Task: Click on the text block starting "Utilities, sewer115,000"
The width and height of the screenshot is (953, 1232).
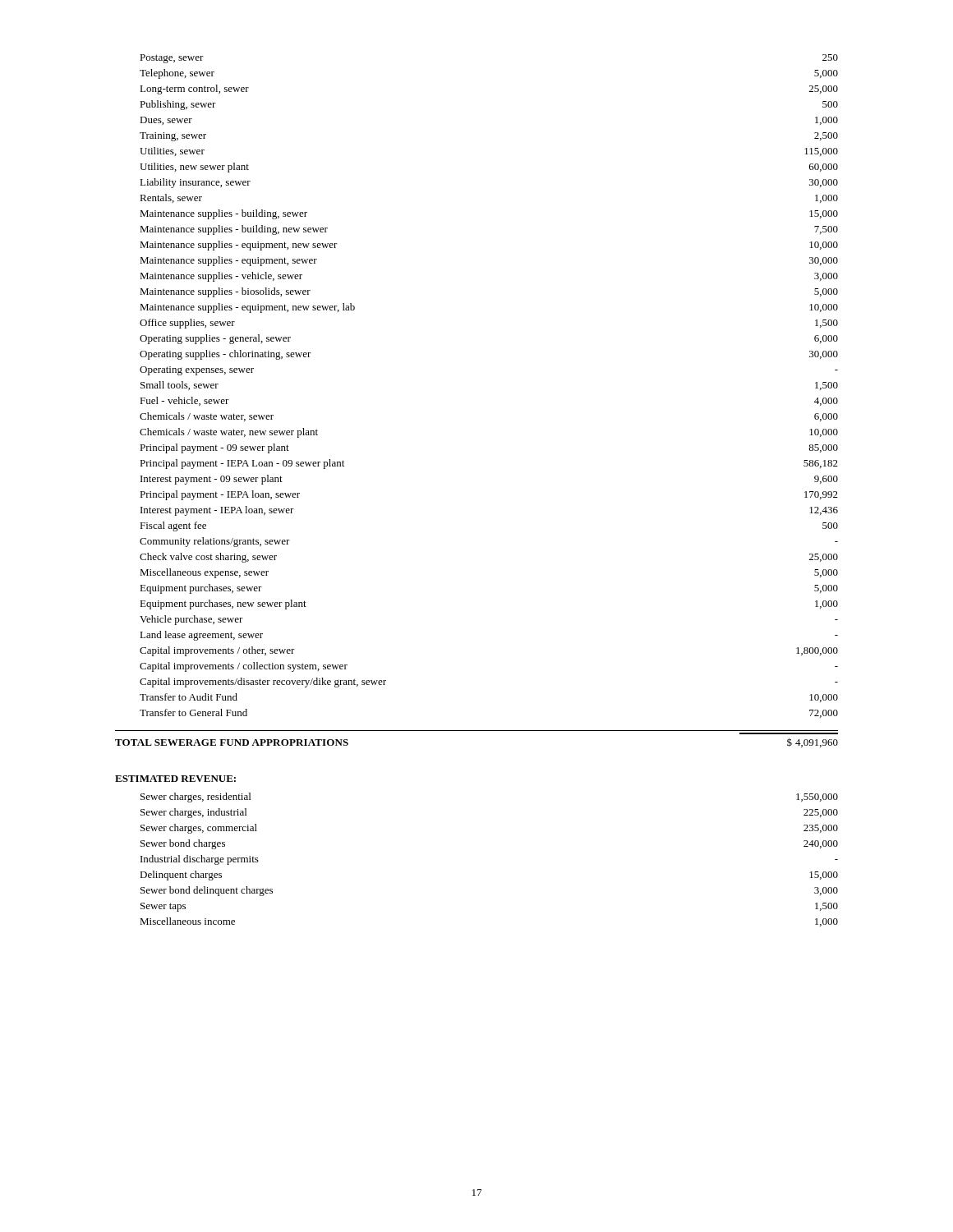Action: tap(166, 152)
